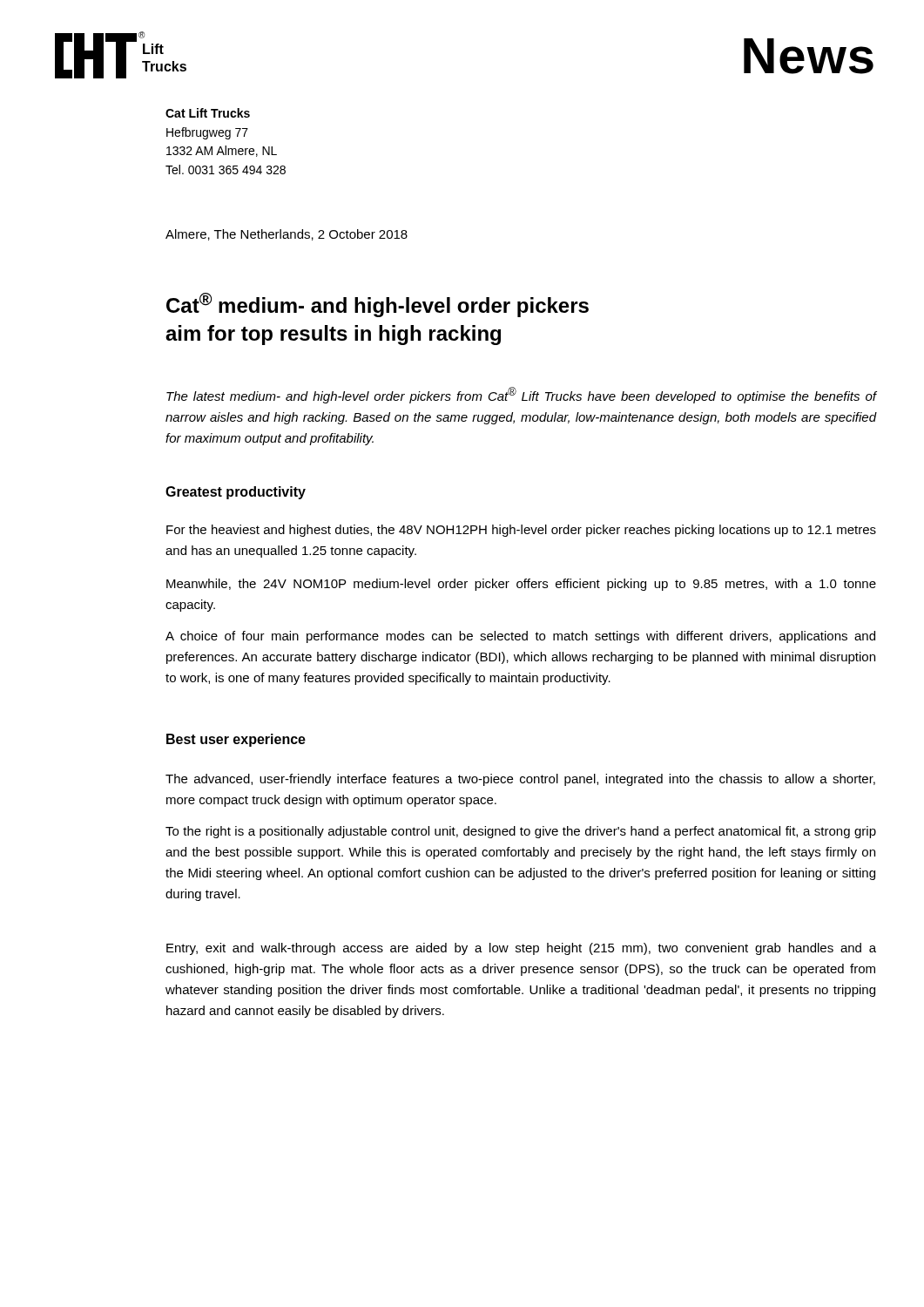924x1307 pixels.
Task: Navigate to the text starting "Almere, The Netherlands, 2 October 2018"
Action: [x=287, y=234]
